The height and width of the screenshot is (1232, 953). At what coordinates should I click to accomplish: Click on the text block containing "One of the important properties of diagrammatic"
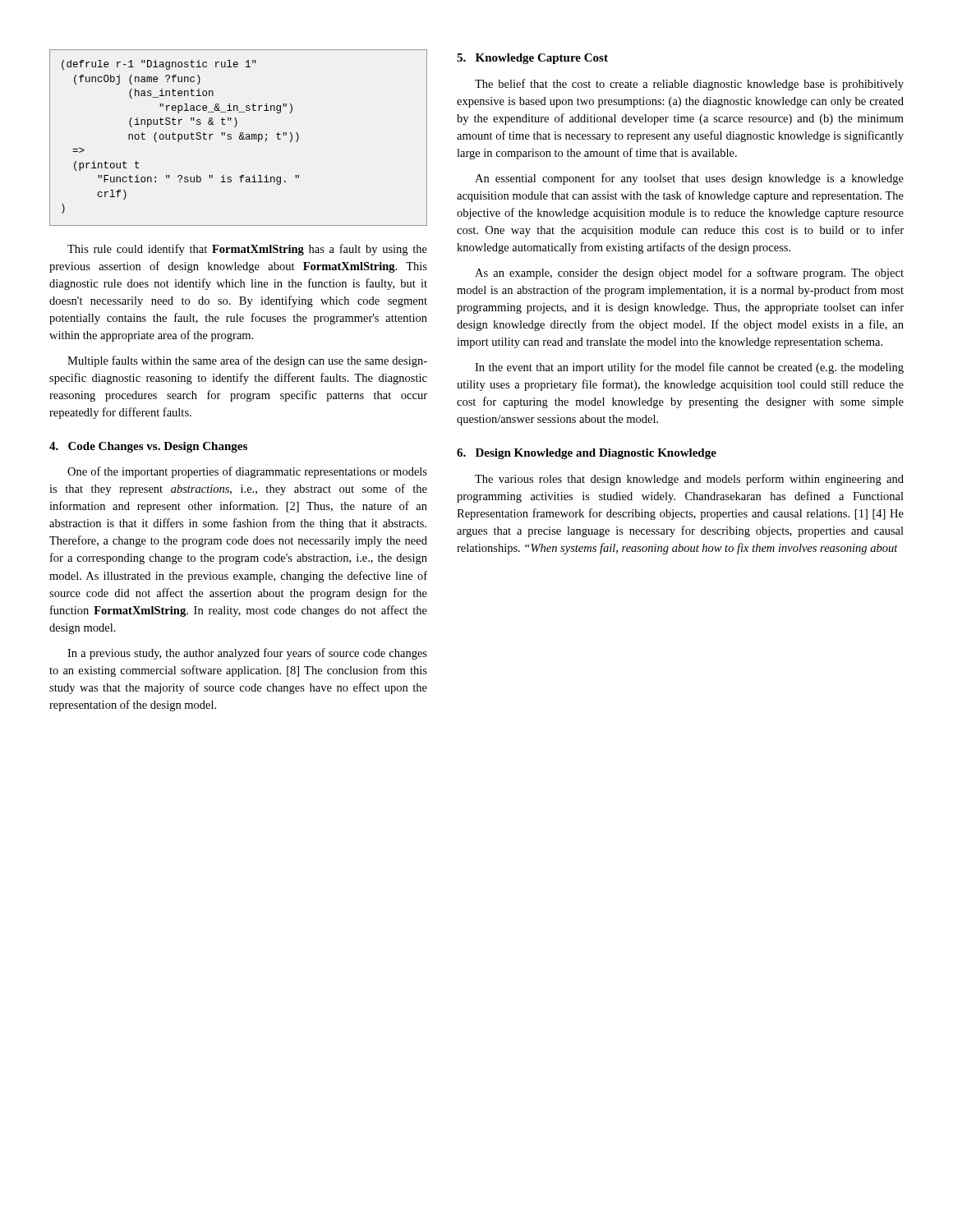238,550
